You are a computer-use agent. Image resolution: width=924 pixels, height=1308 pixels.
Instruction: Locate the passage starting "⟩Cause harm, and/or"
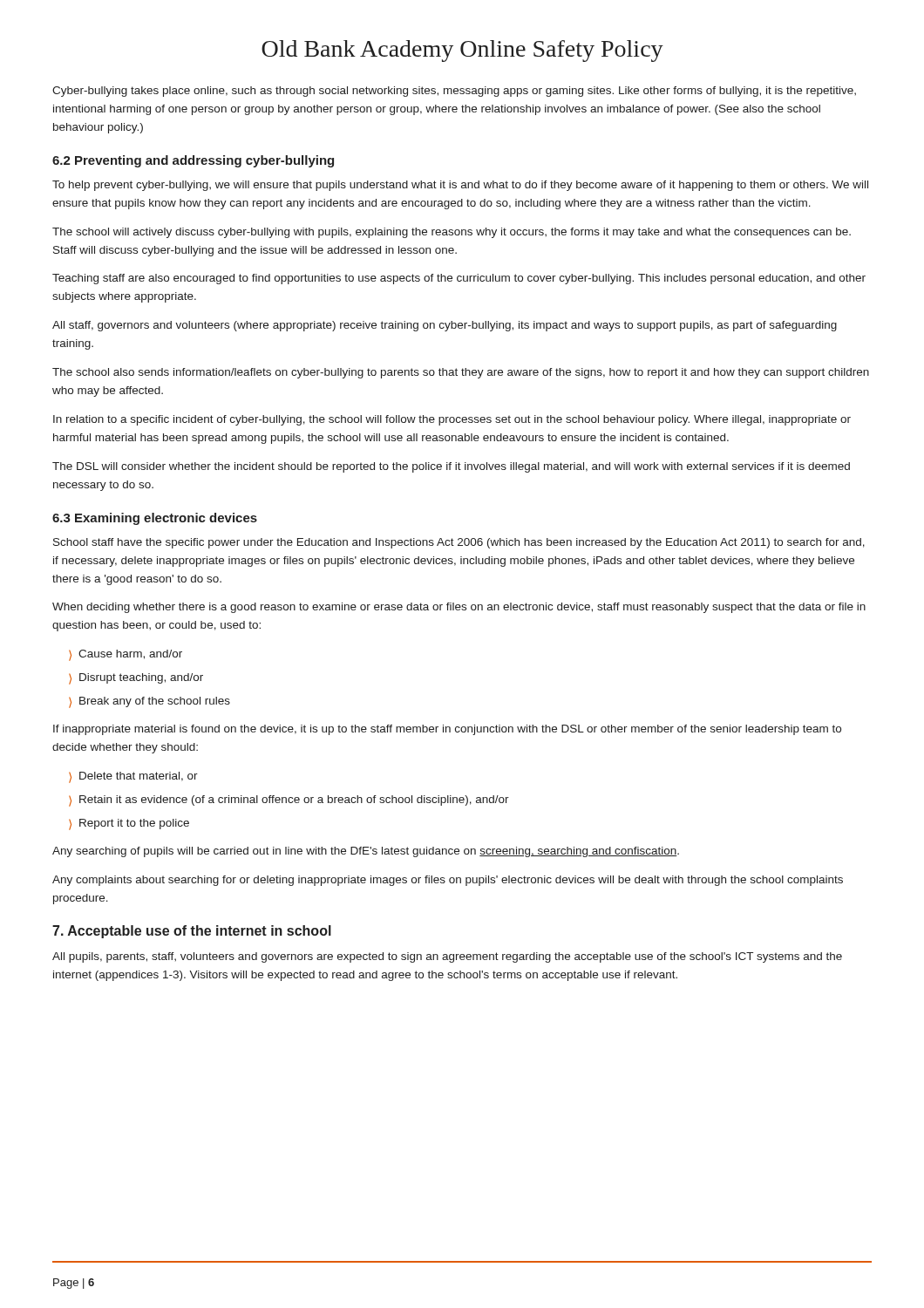pos(125,655)
